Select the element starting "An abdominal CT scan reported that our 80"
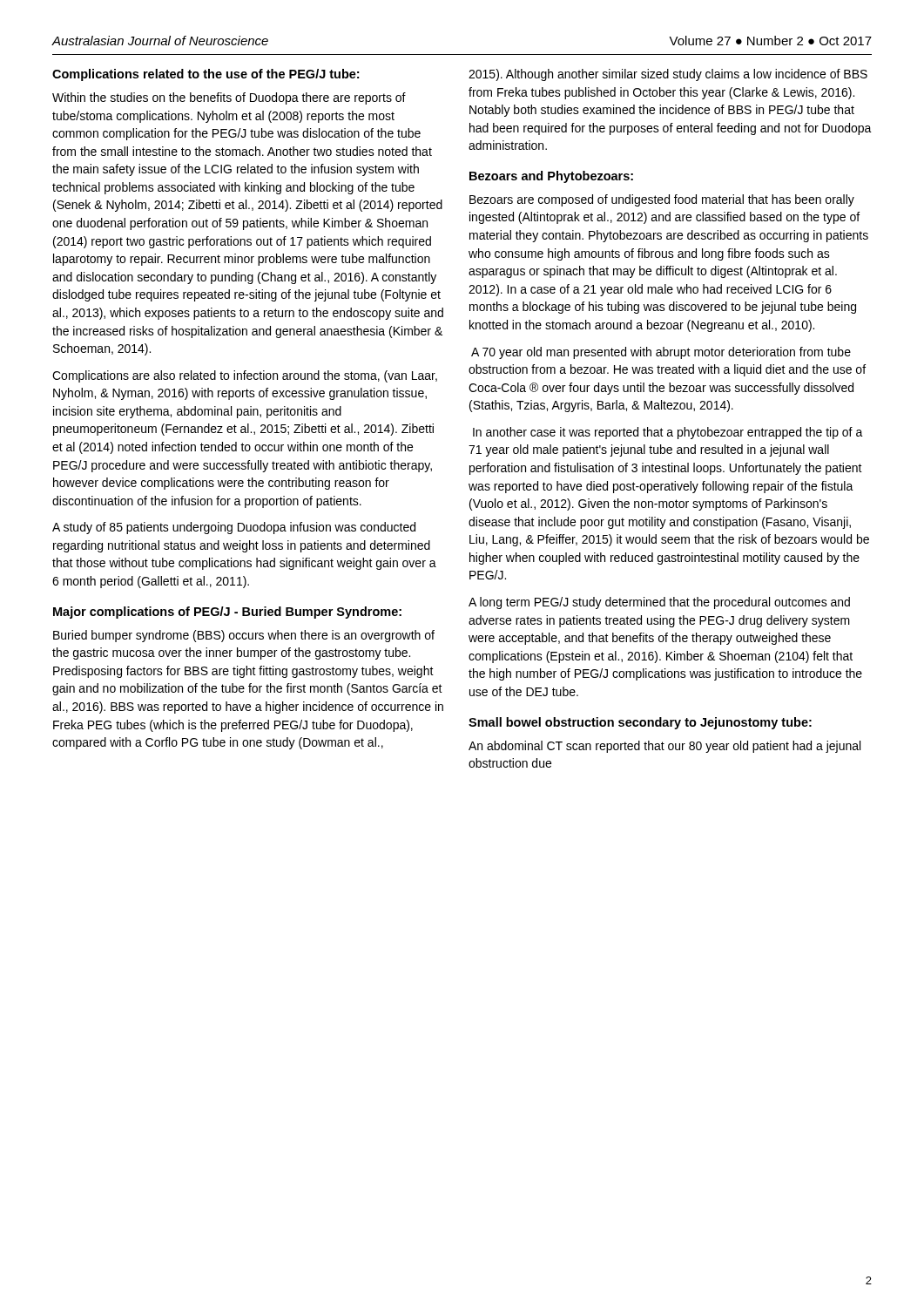The width and height of the screenshot is (924, 1307). tap(665, 754)
